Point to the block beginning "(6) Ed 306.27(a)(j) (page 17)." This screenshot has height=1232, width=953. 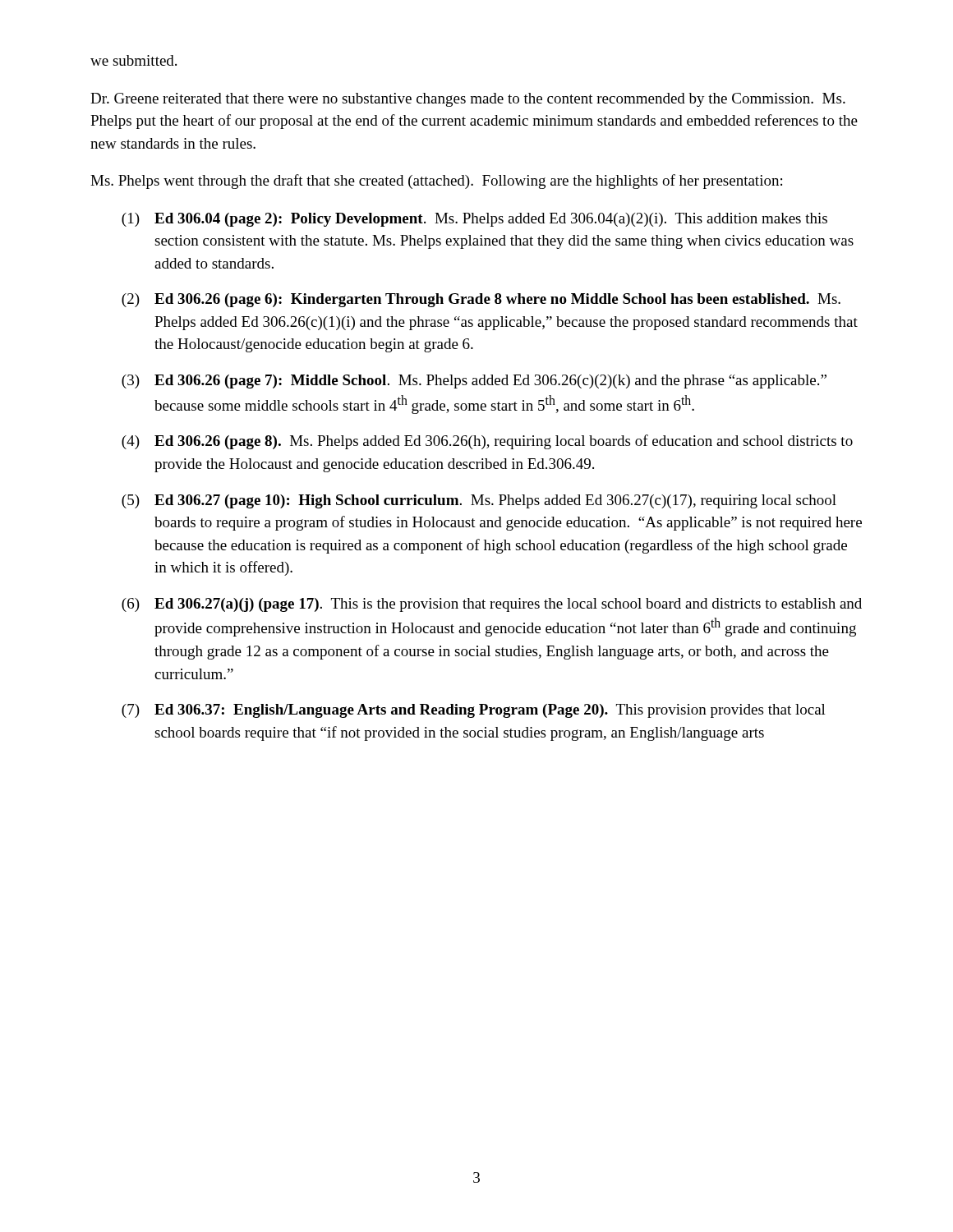coord(476,639)
